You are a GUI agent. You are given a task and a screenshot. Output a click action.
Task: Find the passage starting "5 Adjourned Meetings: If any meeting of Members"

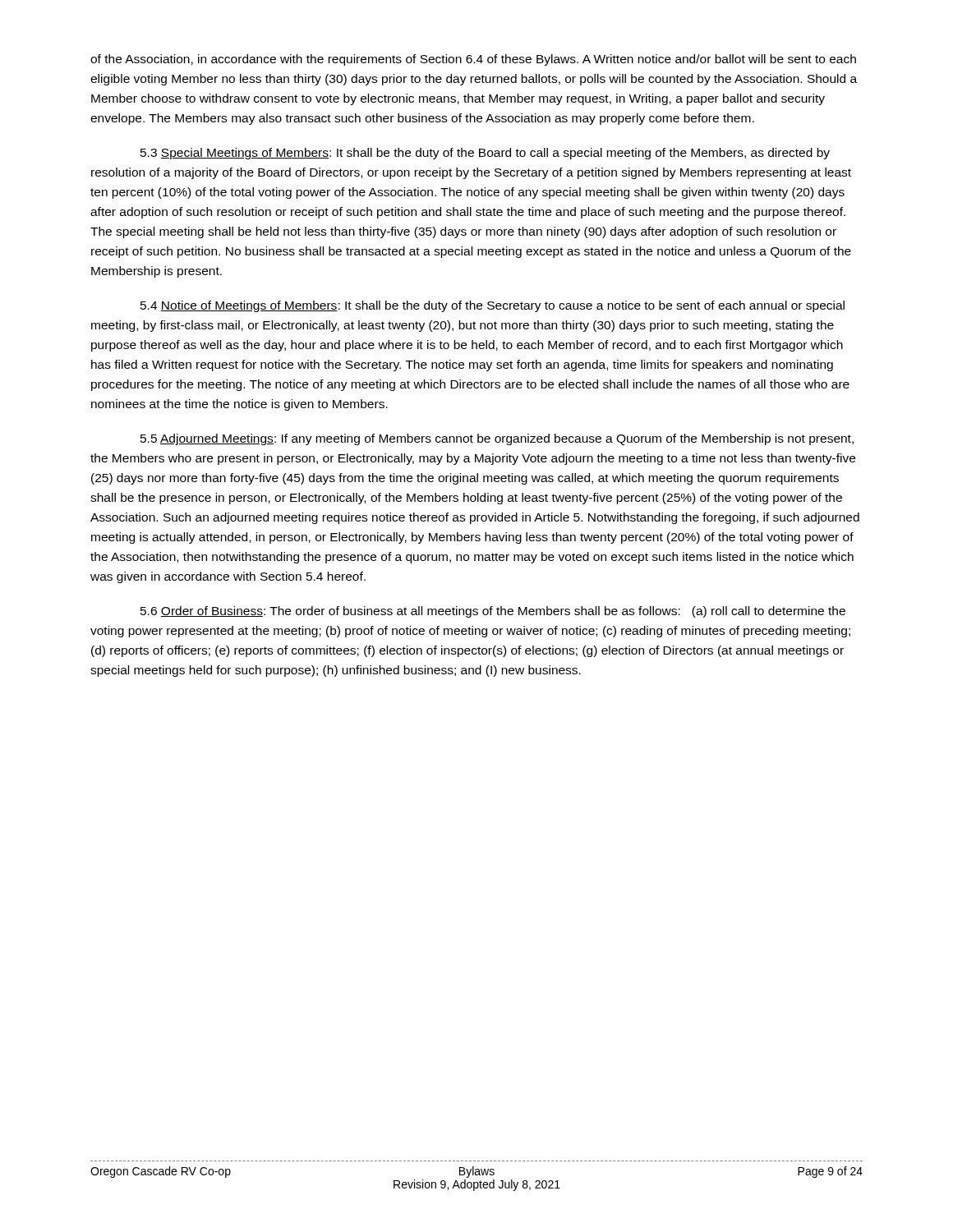click(475, 507)
